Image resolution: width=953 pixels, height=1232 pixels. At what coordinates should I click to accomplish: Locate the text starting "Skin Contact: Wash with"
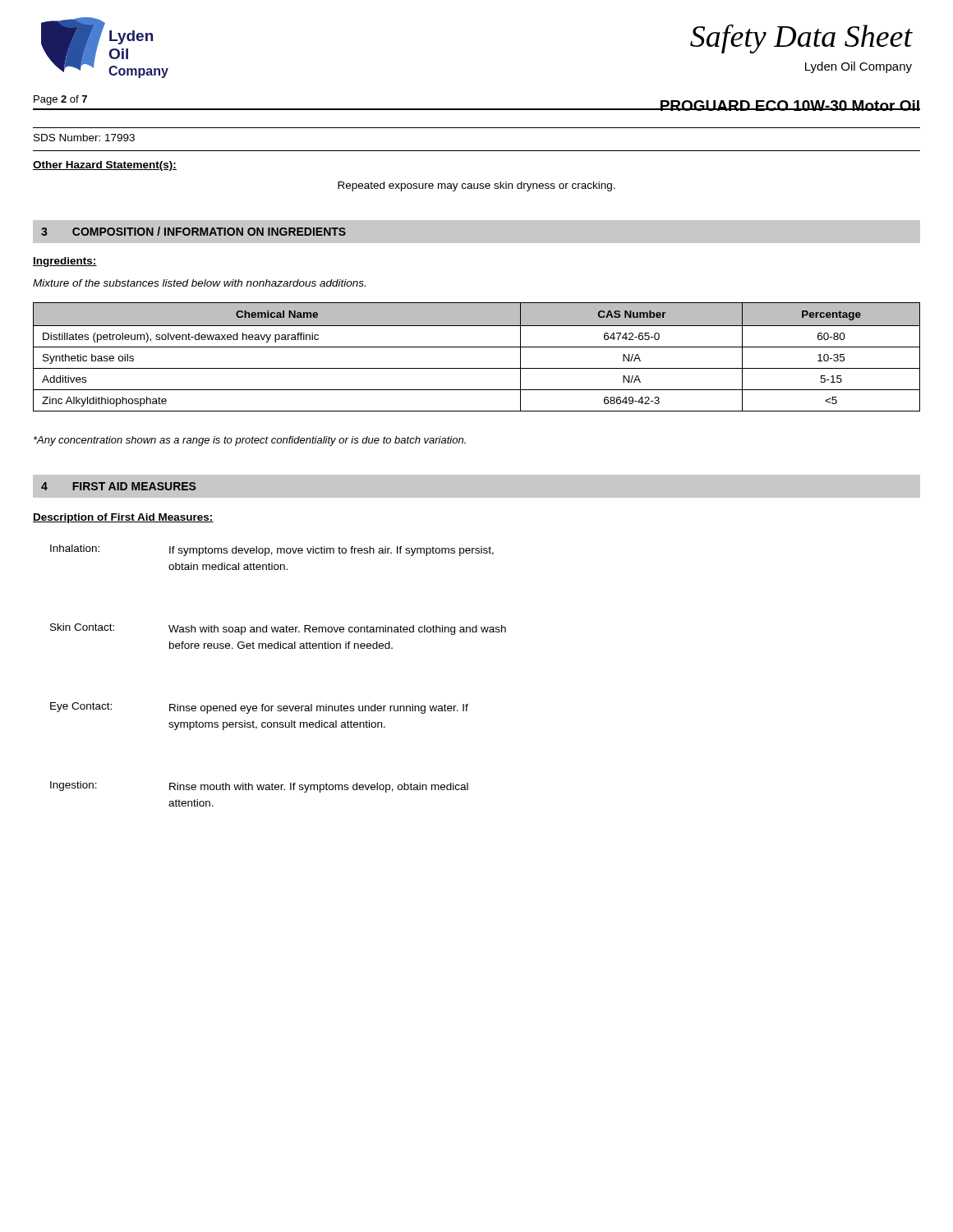[x=481, y=638]
